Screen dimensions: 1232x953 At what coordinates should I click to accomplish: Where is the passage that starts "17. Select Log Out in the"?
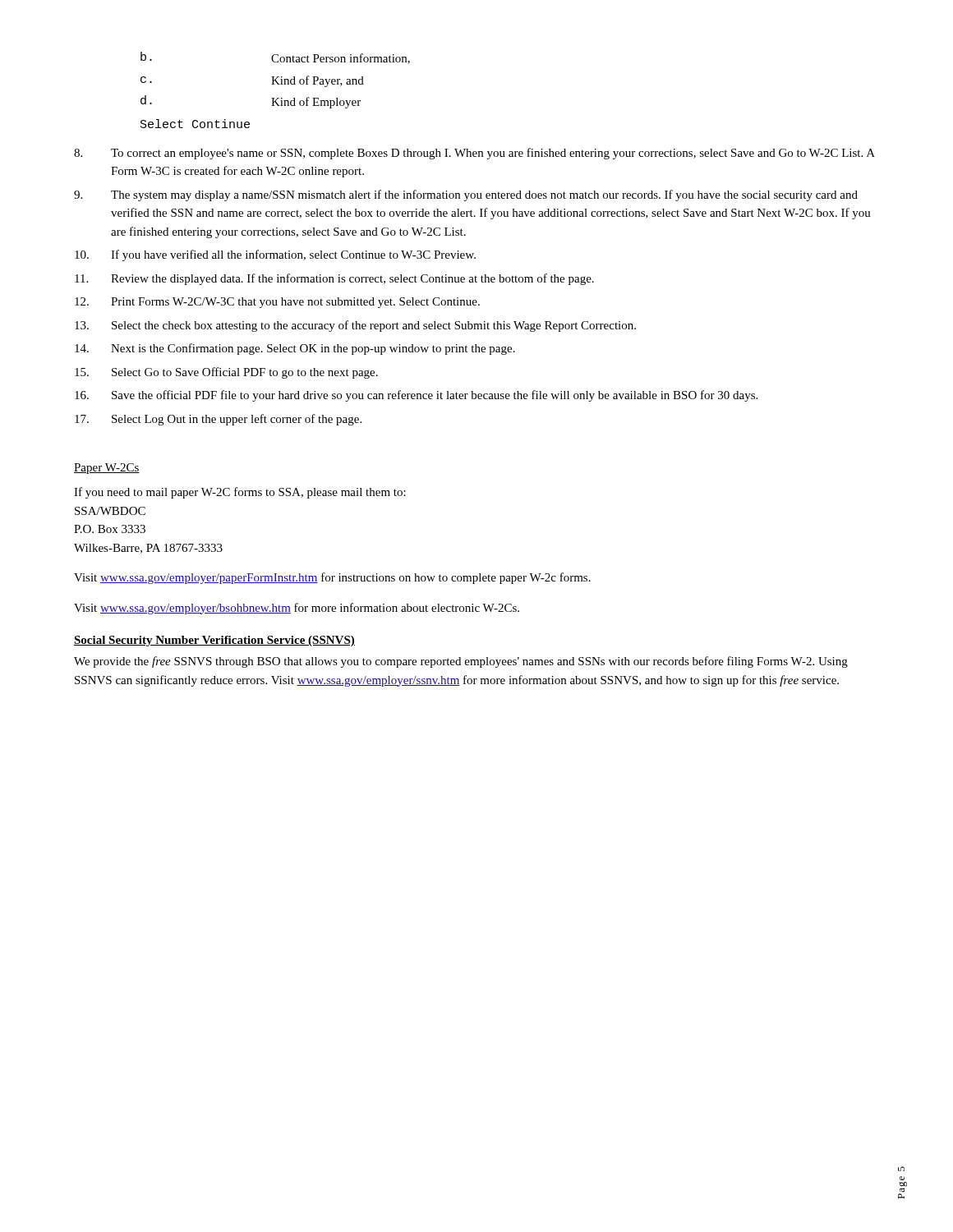pos(218,420)
